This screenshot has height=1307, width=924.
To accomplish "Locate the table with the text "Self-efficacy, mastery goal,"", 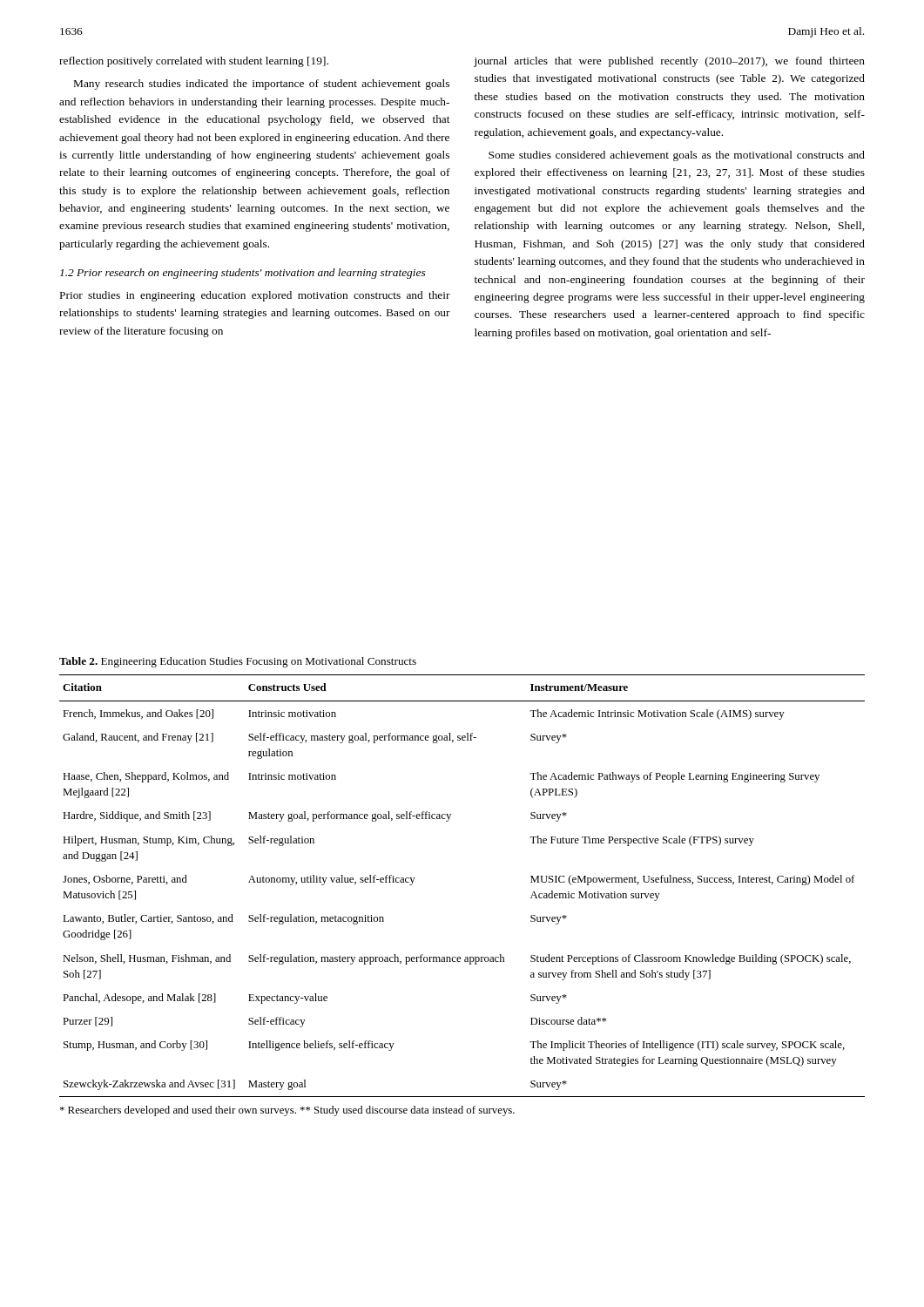I will tap(462, 886).
